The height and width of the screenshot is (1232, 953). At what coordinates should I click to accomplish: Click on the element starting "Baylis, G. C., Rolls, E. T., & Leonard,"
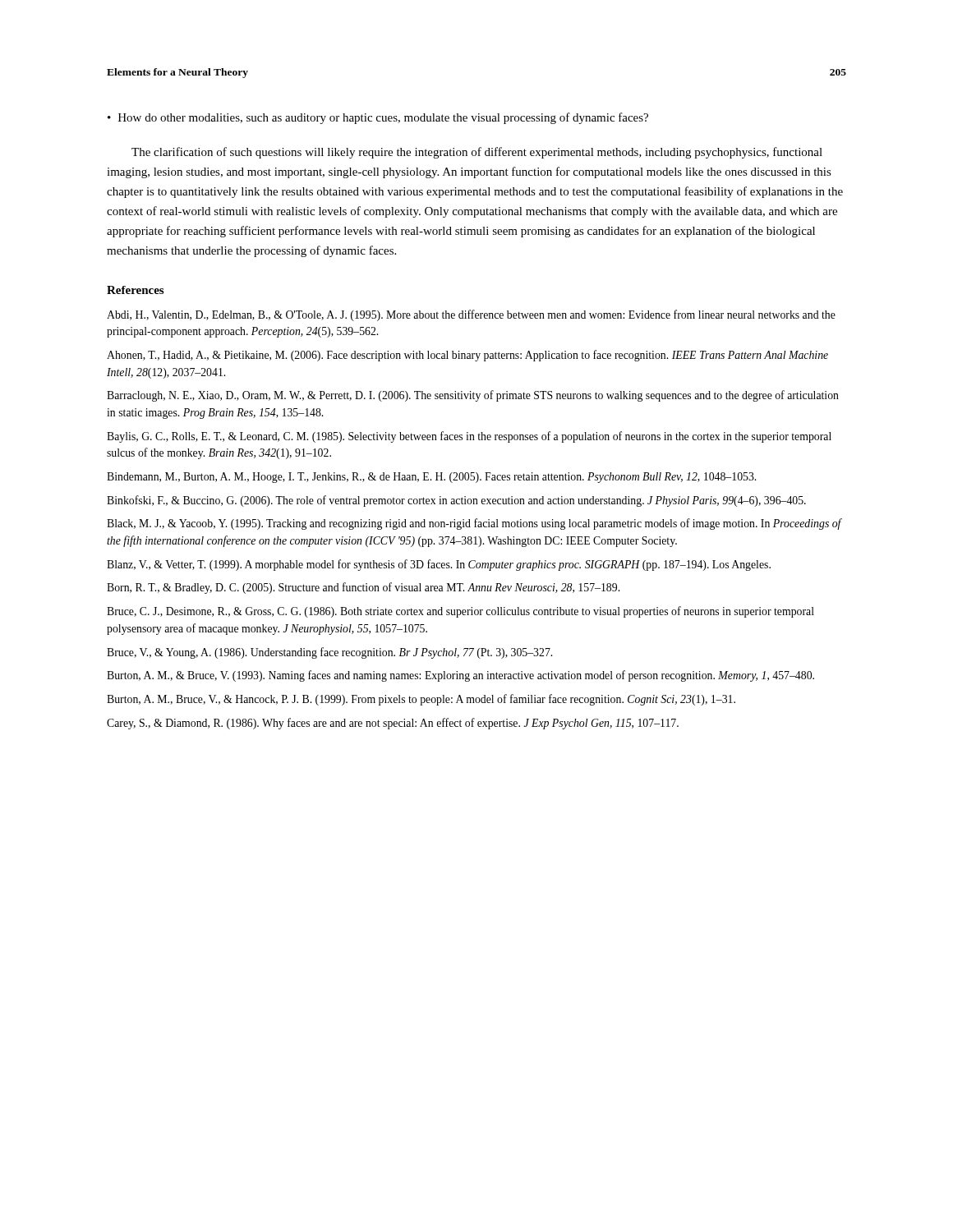point(469,445)
